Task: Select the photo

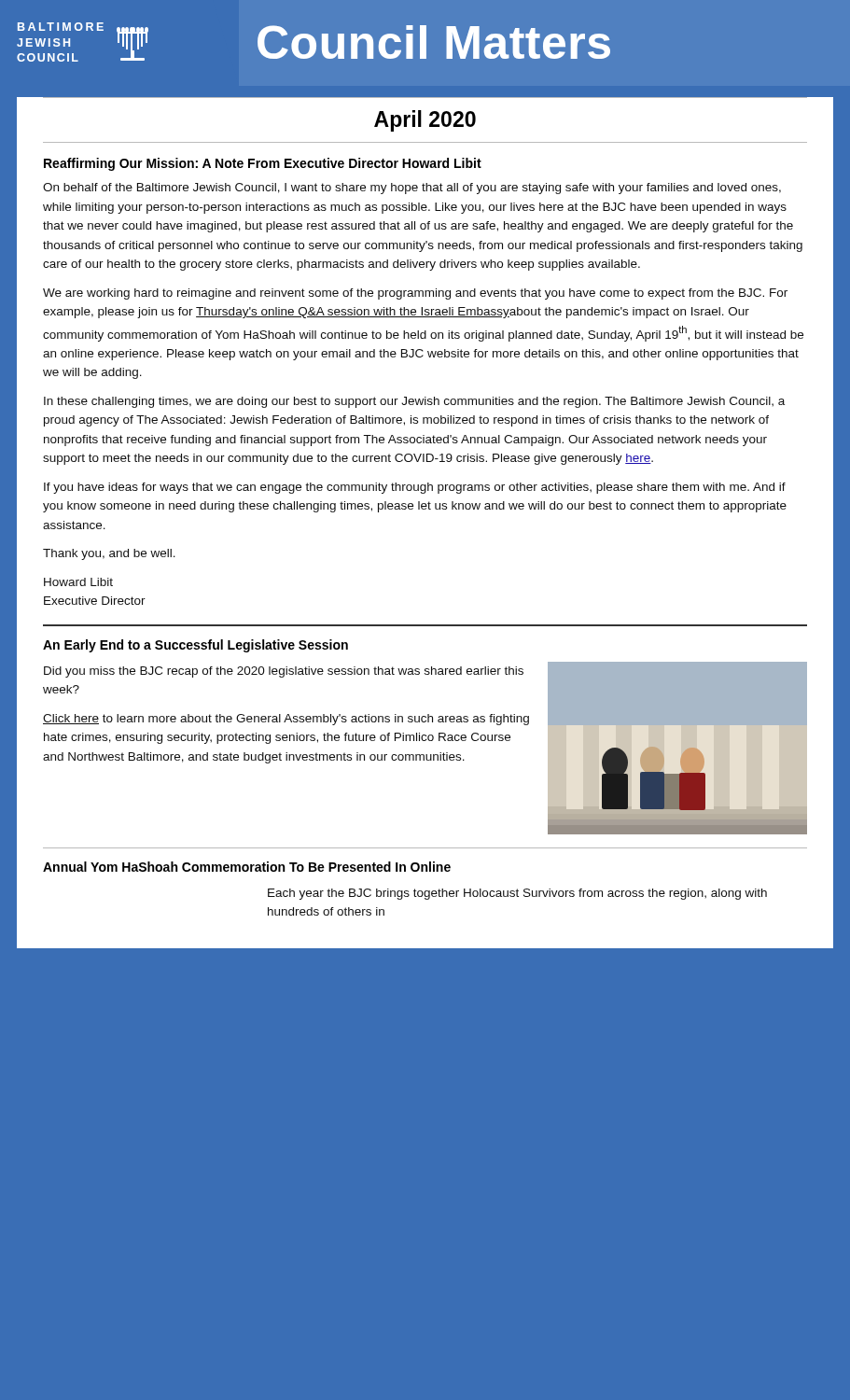Action: (x=677, y=750)
